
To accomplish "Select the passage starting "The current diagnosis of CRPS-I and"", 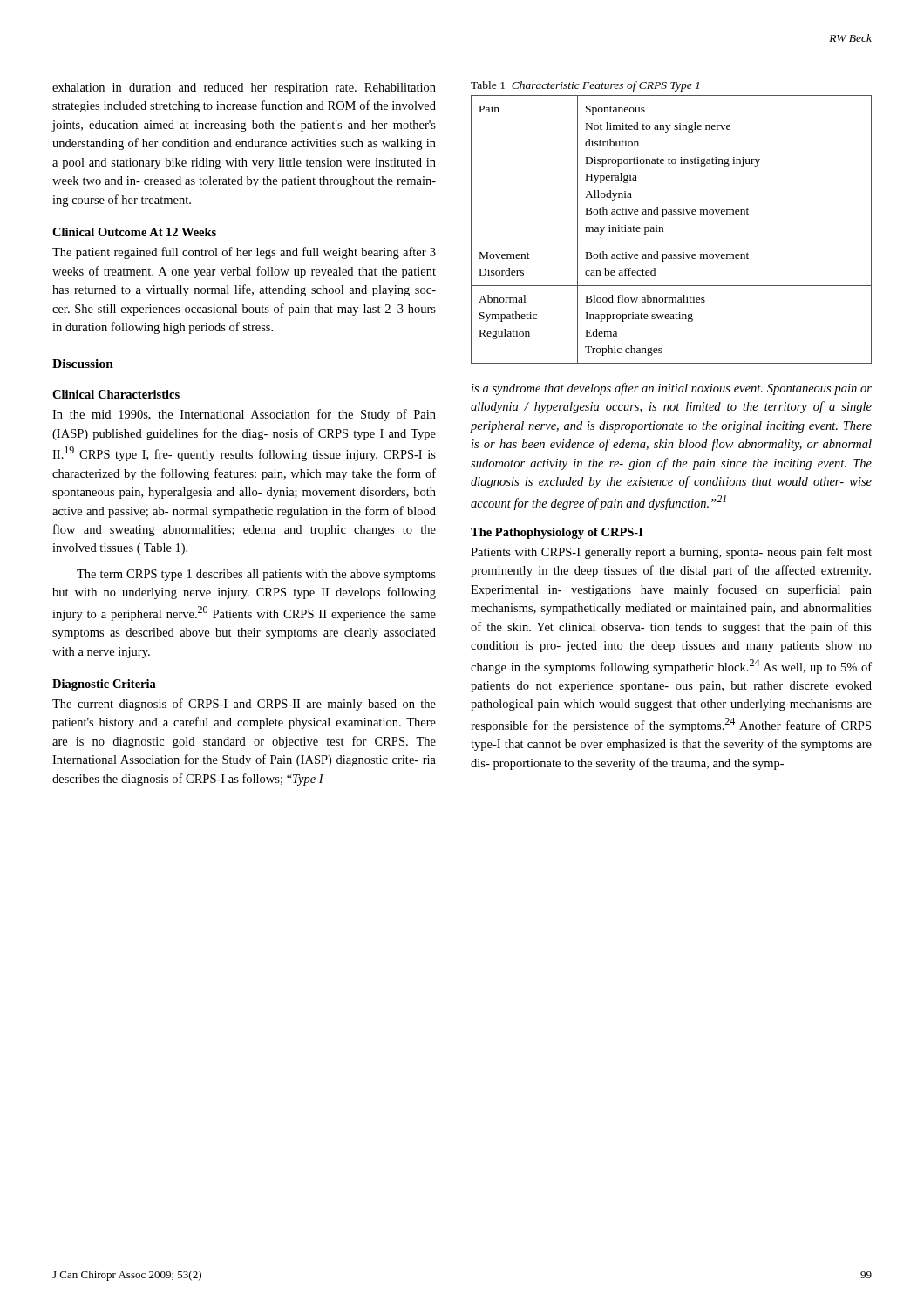I will (244, 742).
